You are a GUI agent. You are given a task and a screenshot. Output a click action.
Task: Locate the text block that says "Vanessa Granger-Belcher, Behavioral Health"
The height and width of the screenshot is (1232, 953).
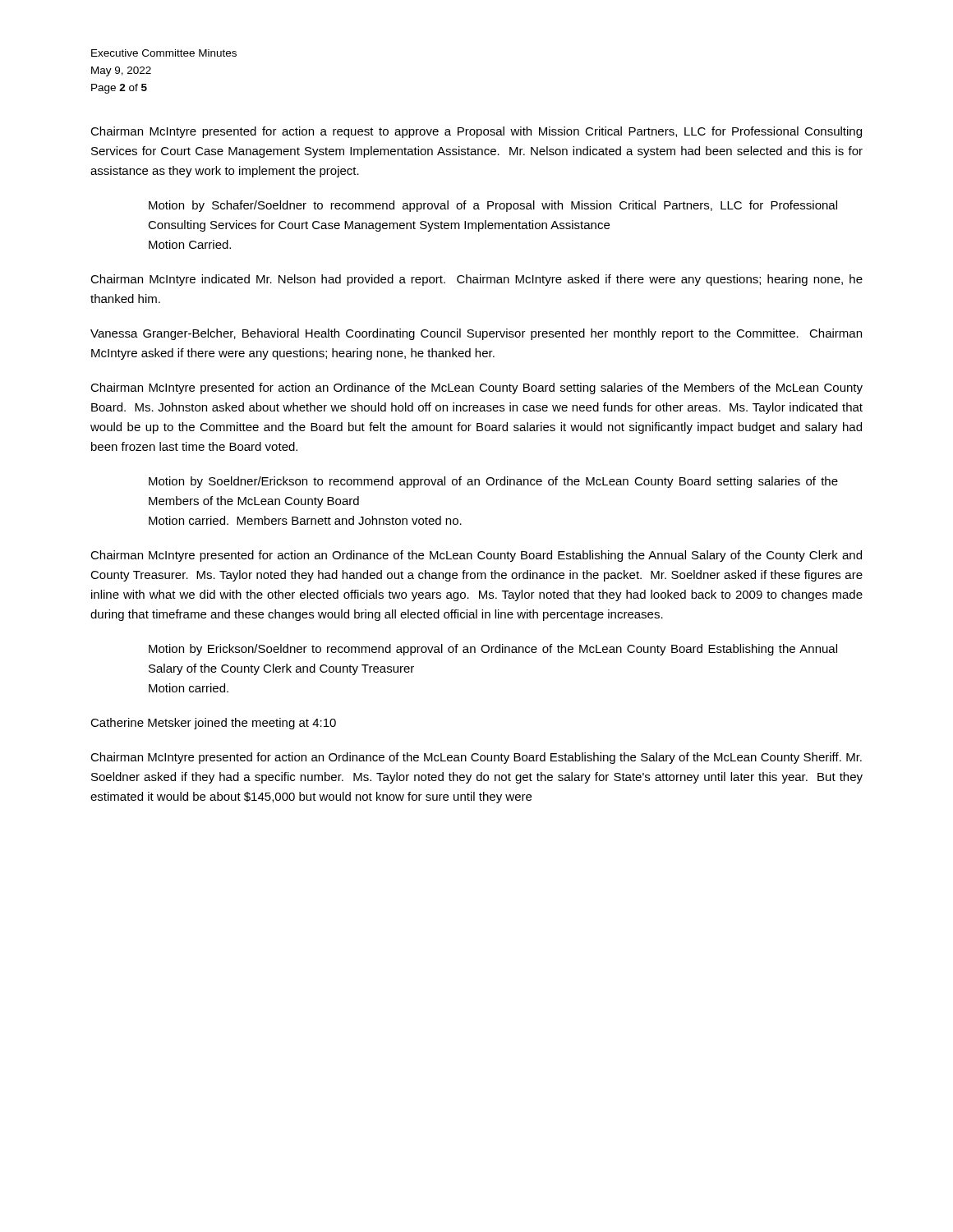[x=476, y=343]
